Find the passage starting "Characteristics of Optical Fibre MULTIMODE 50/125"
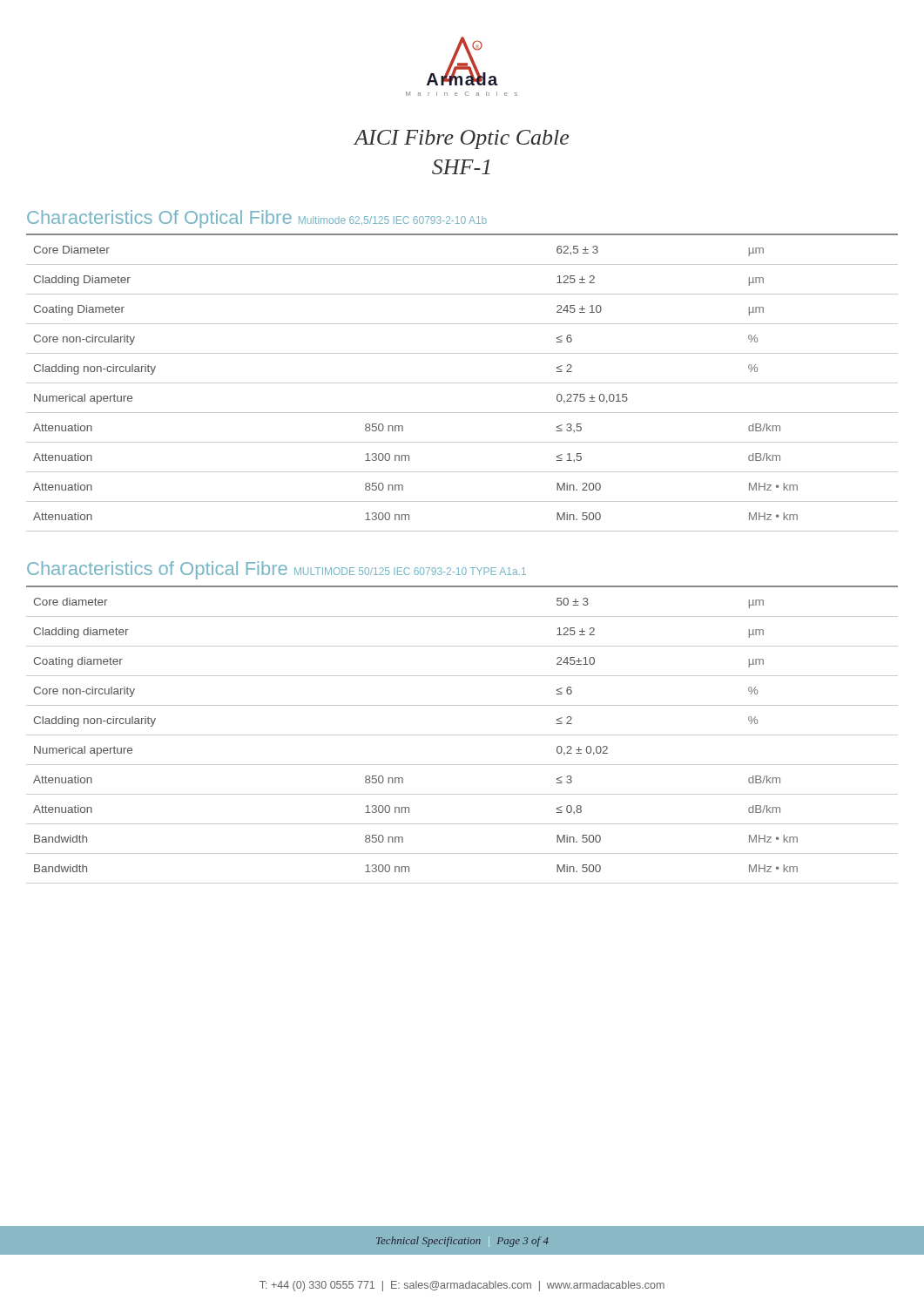Viewport: 924px width, 1307px height. (276, 569)
